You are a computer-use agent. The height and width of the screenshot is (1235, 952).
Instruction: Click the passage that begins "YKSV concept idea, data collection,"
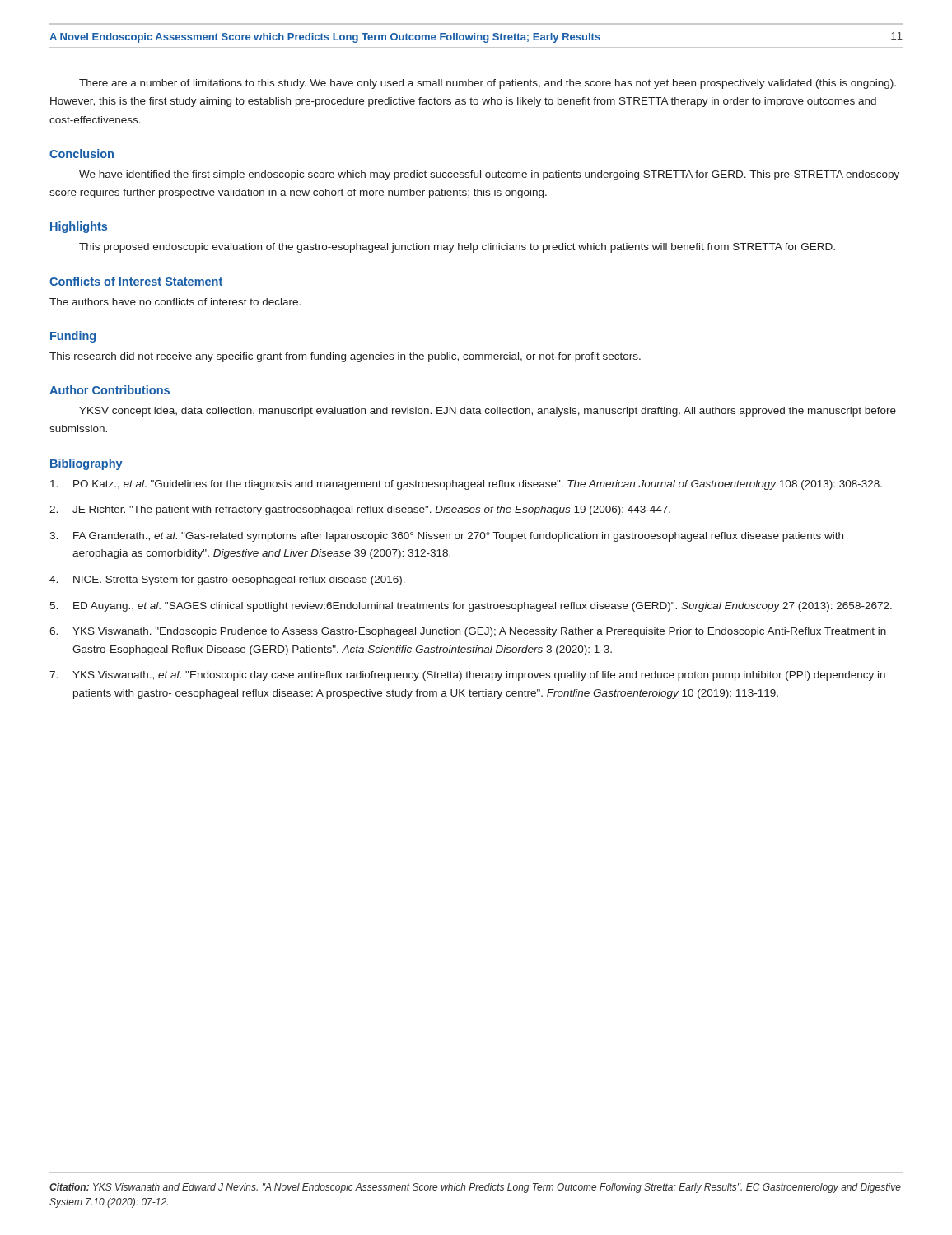473,420
